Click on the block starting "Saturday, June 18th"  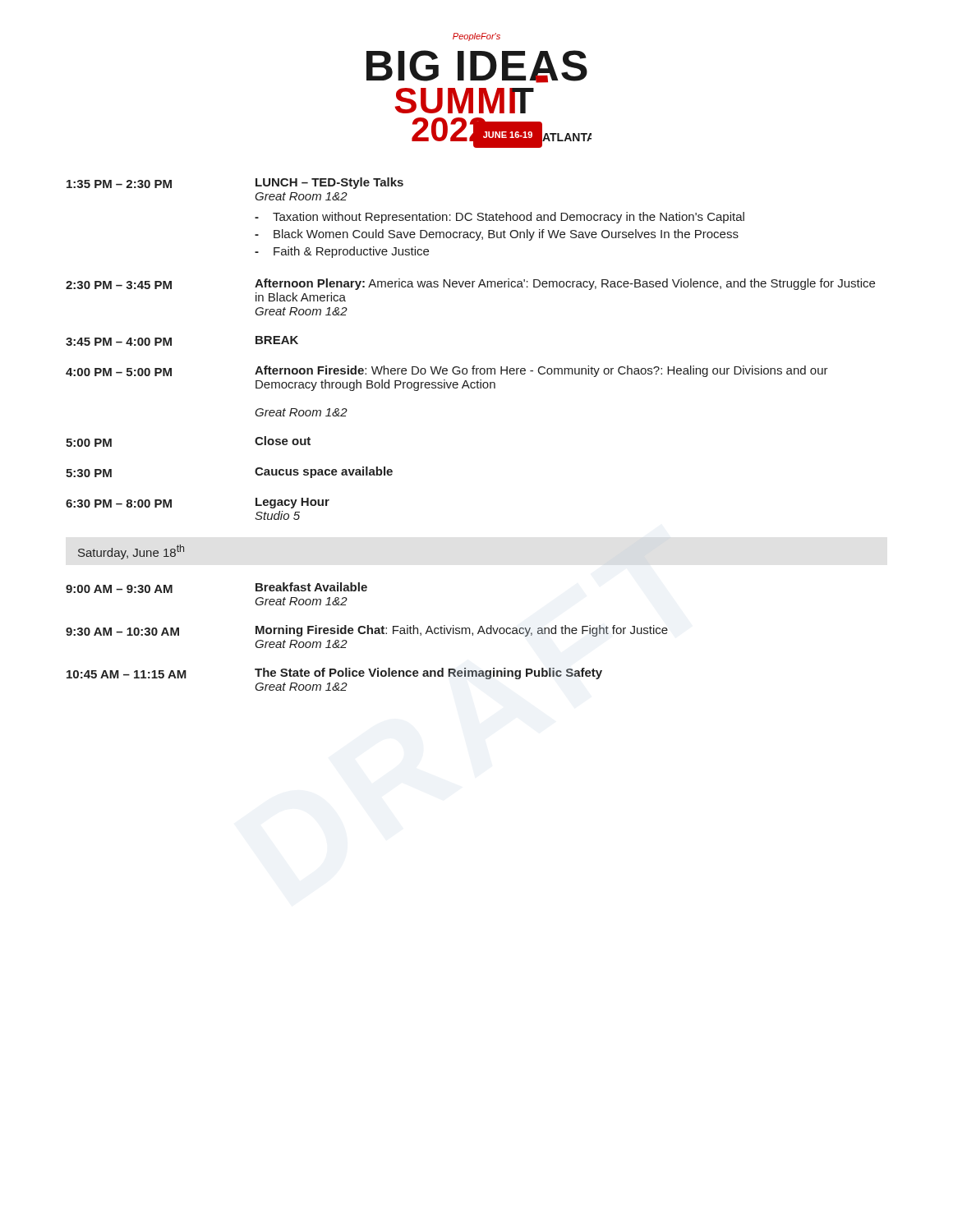131,551
